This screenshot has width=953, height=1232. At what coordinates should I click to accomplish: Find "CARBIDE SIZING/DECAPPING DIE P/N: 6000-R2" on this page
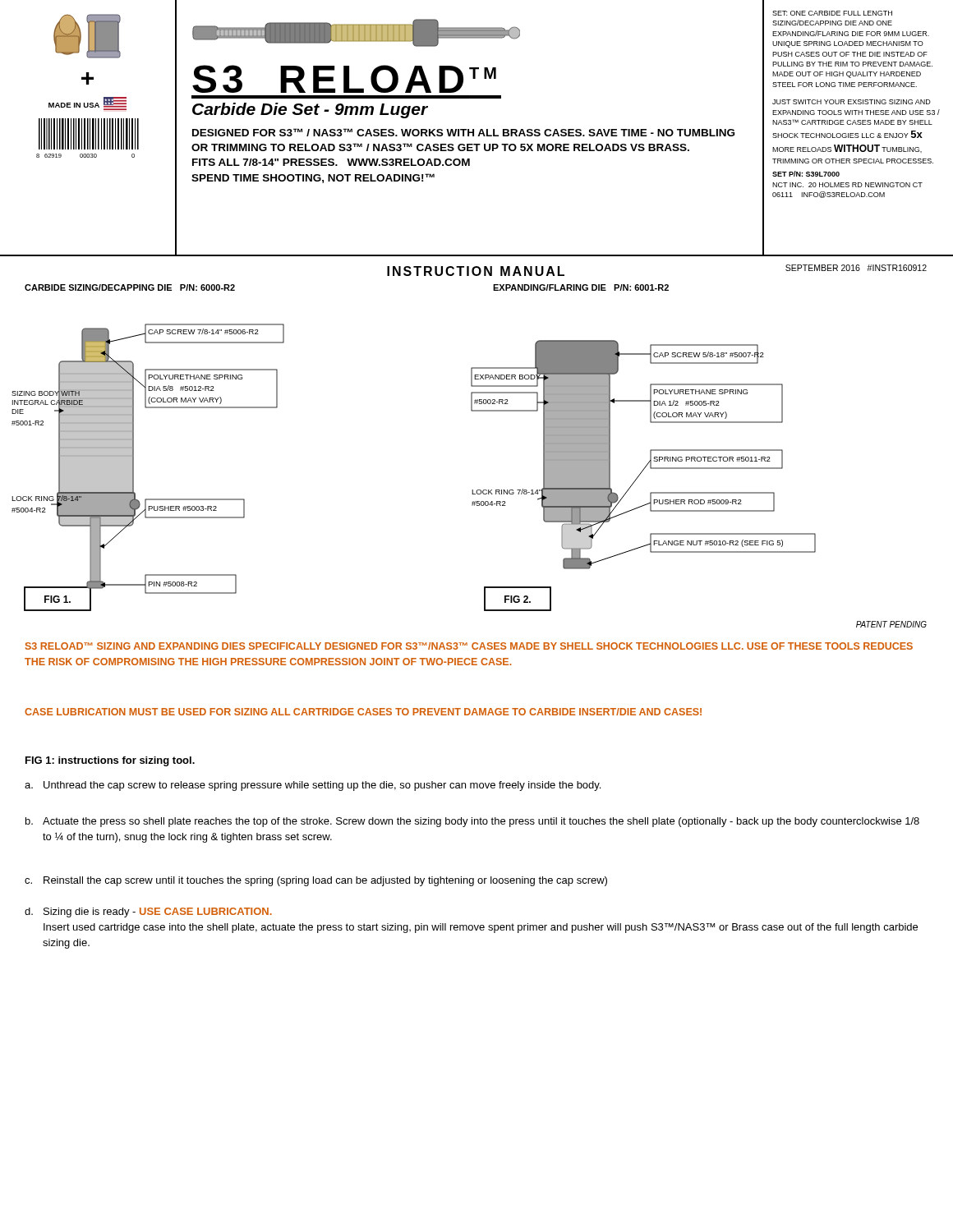130,287
